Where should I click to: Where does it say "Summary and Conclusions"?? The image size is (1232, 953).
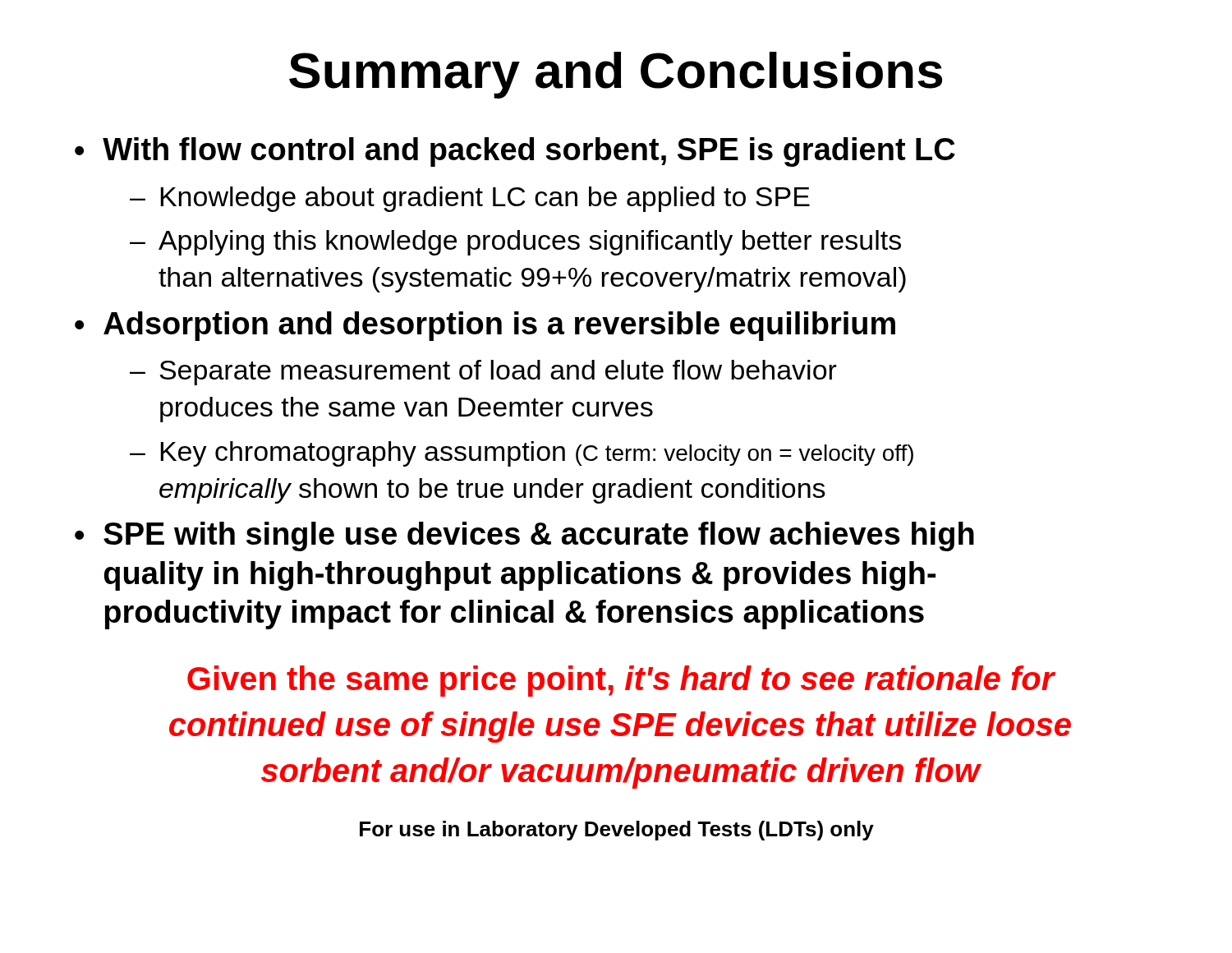616,70
